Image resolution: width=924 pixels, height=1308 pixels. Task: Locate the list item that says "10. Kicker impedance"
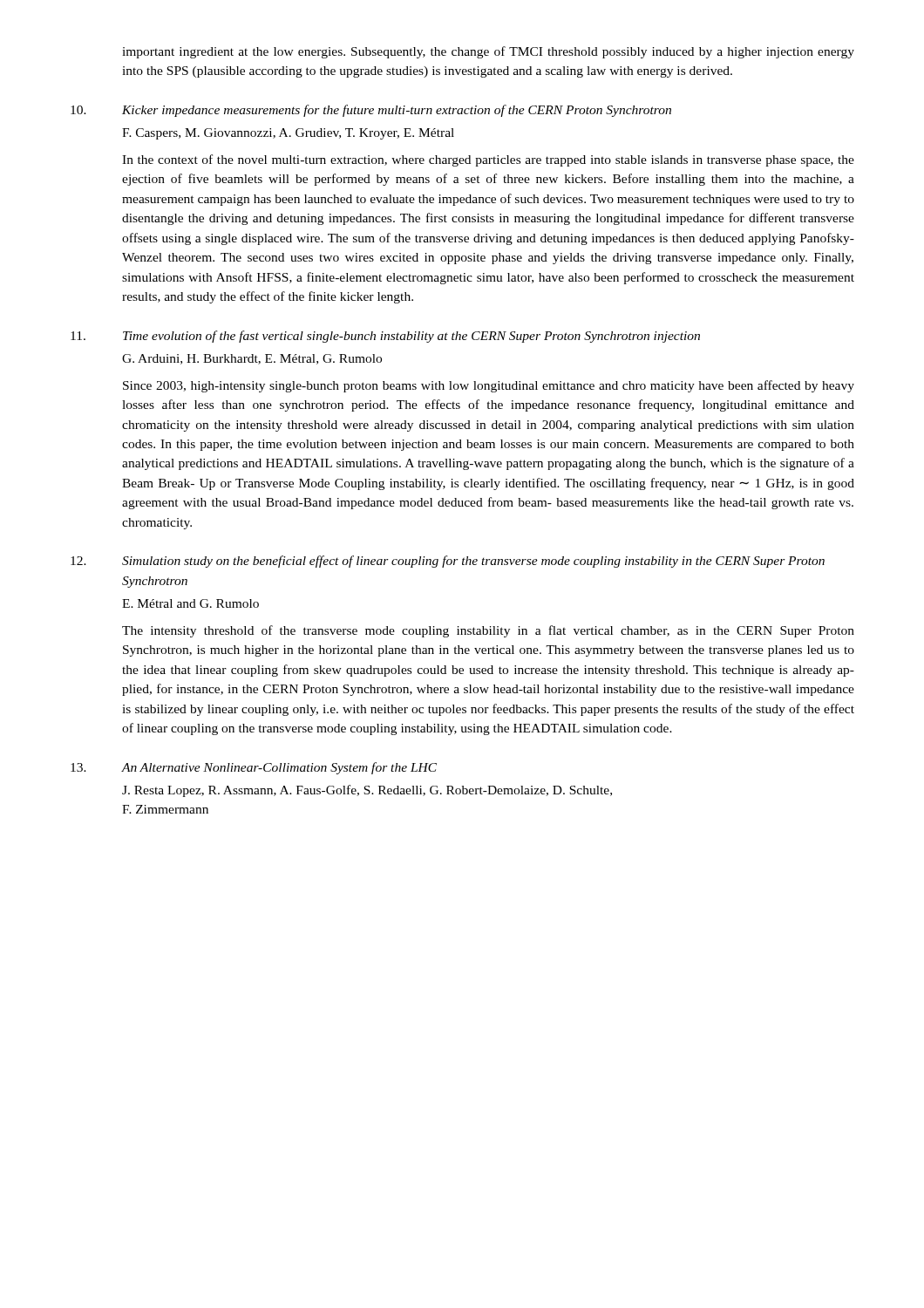tap(462, 203)
